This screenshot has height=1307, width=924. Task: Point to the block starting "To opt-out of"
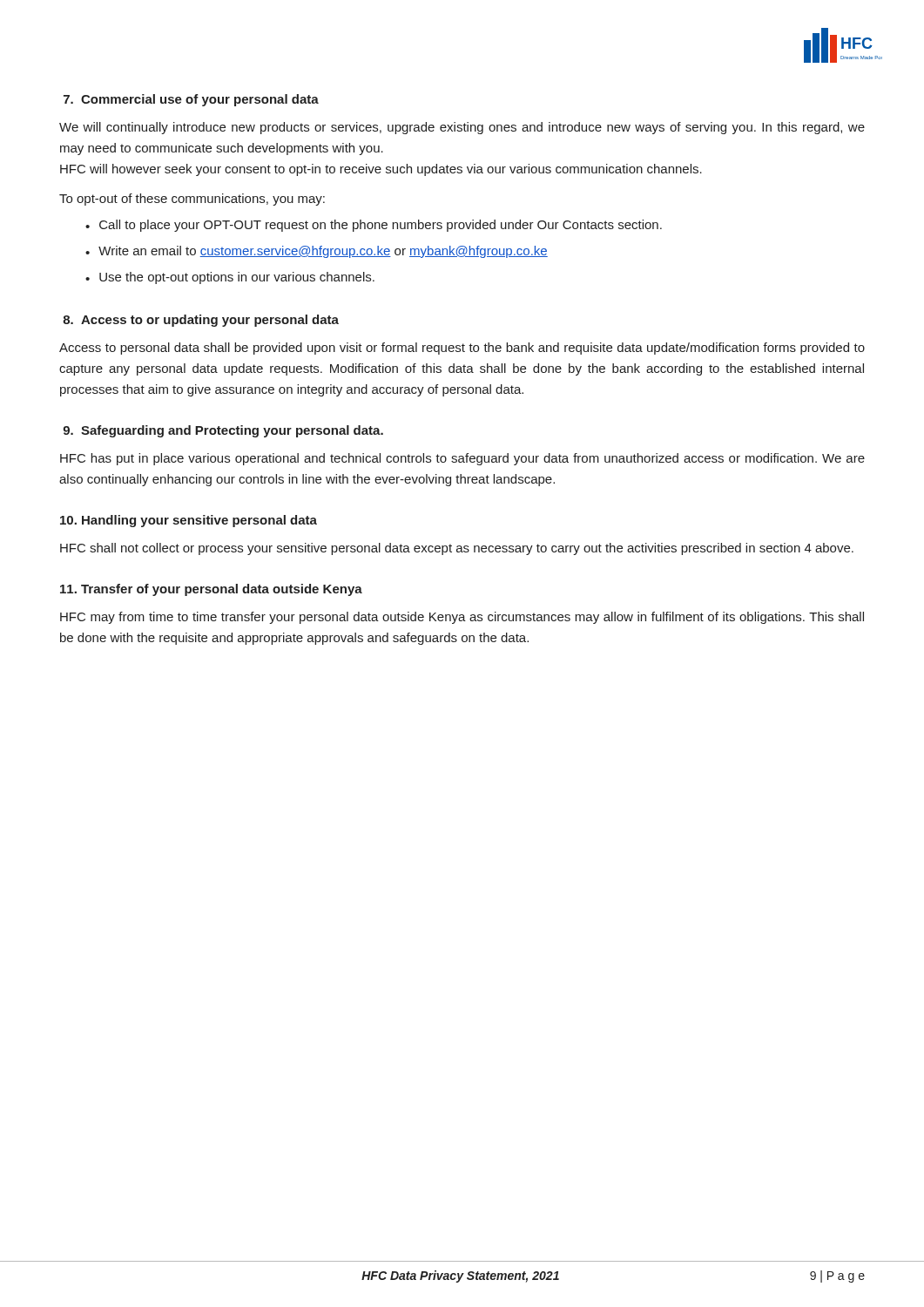pos(192,198)
